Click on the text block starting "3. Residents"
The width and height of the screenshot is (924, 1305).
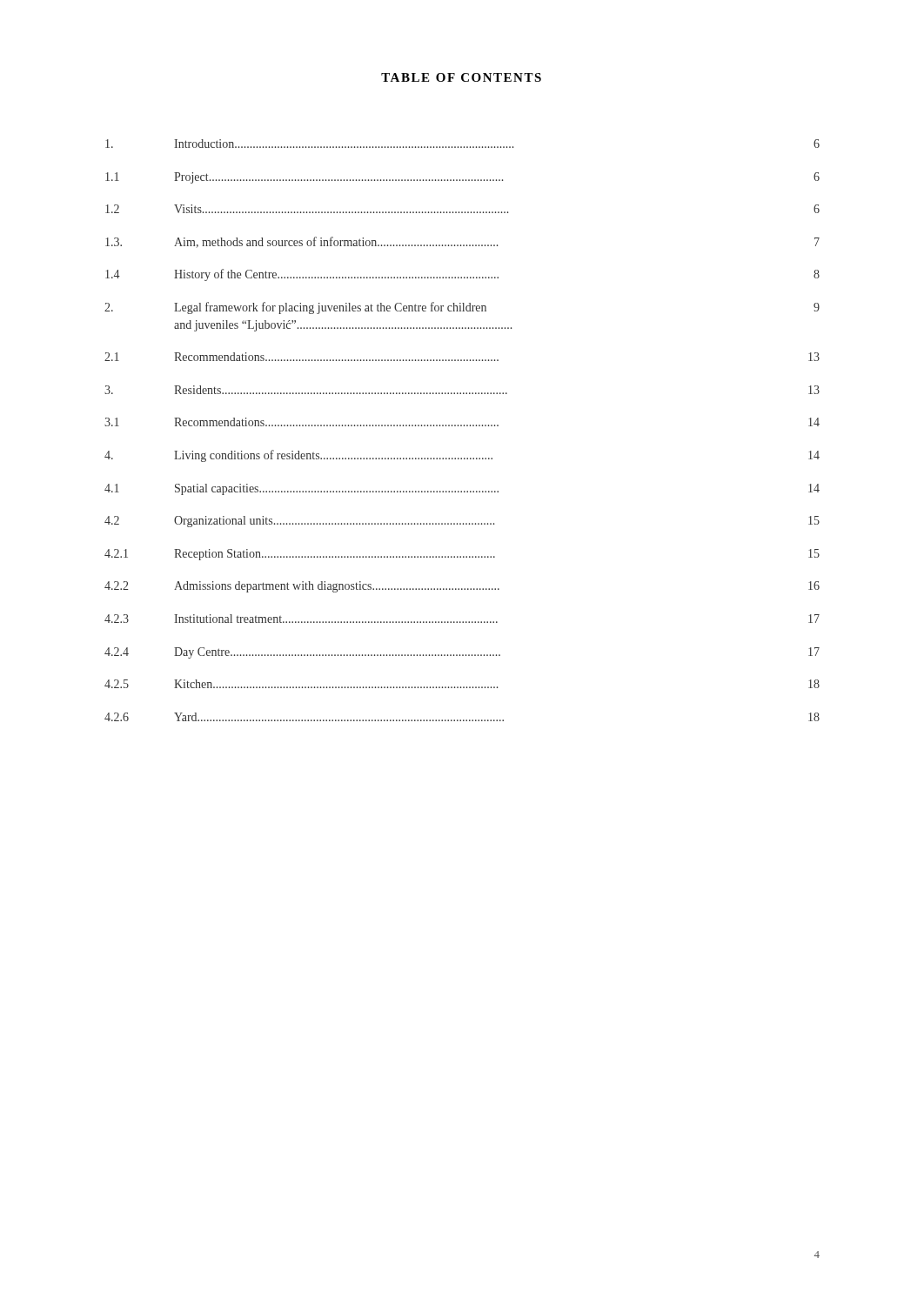pyautogui.click(x=462, y=382)
